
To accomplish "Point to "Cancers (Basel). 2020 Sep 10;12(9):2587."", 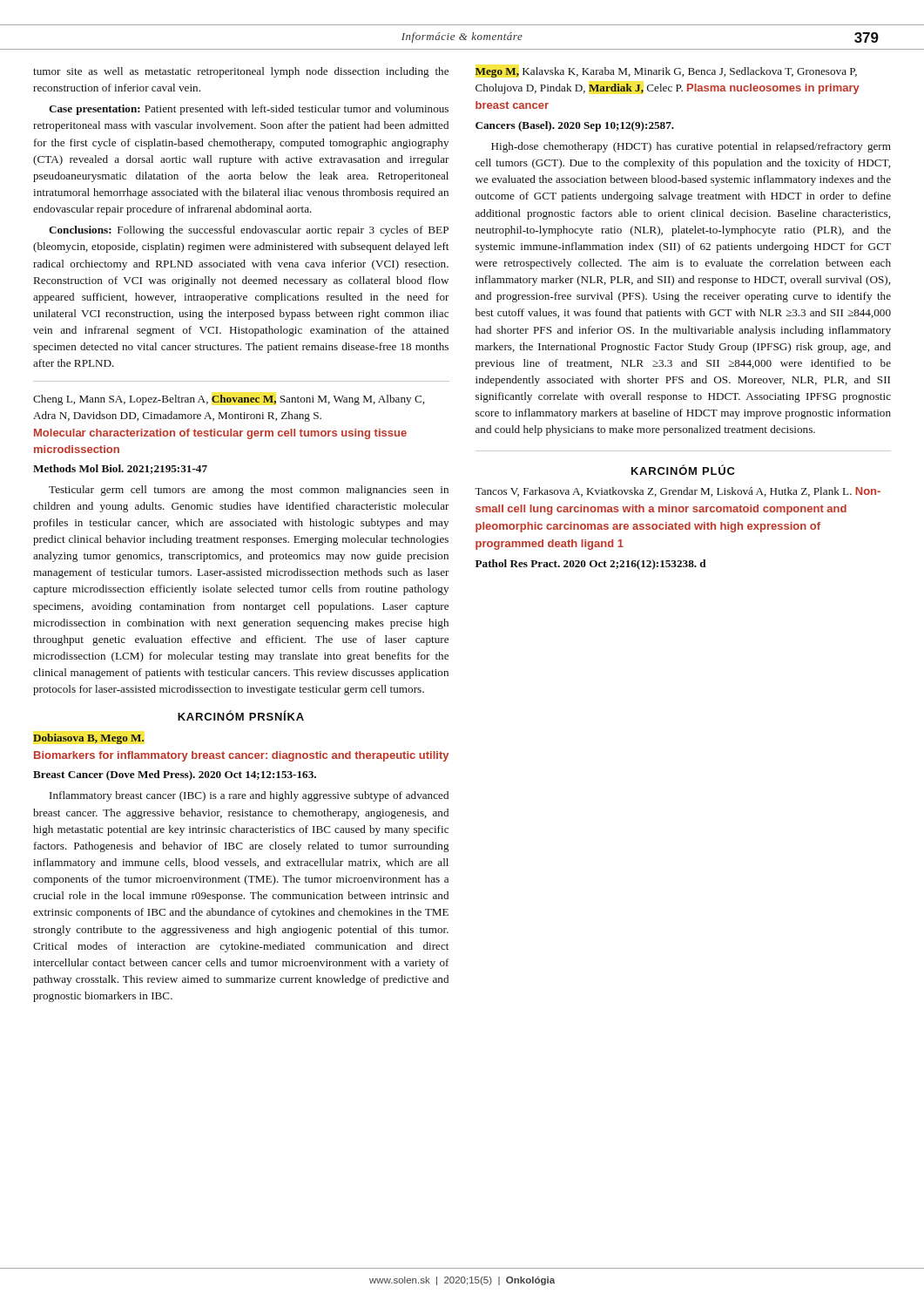I will click(x=575, y=125).
